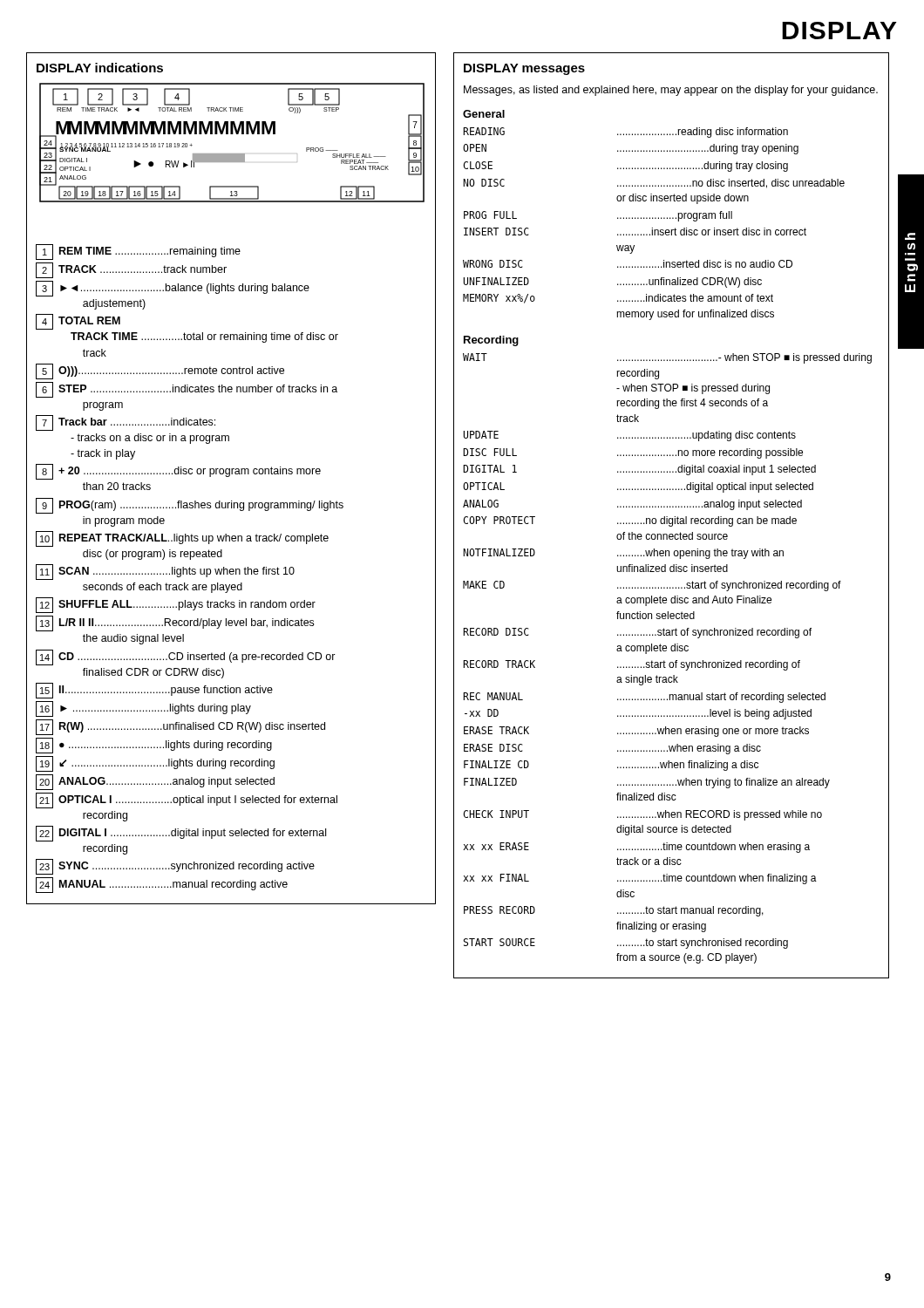Find the table that mentions "INSERT DISC"
Screen dimensions: 1308x924
(671, 223)
